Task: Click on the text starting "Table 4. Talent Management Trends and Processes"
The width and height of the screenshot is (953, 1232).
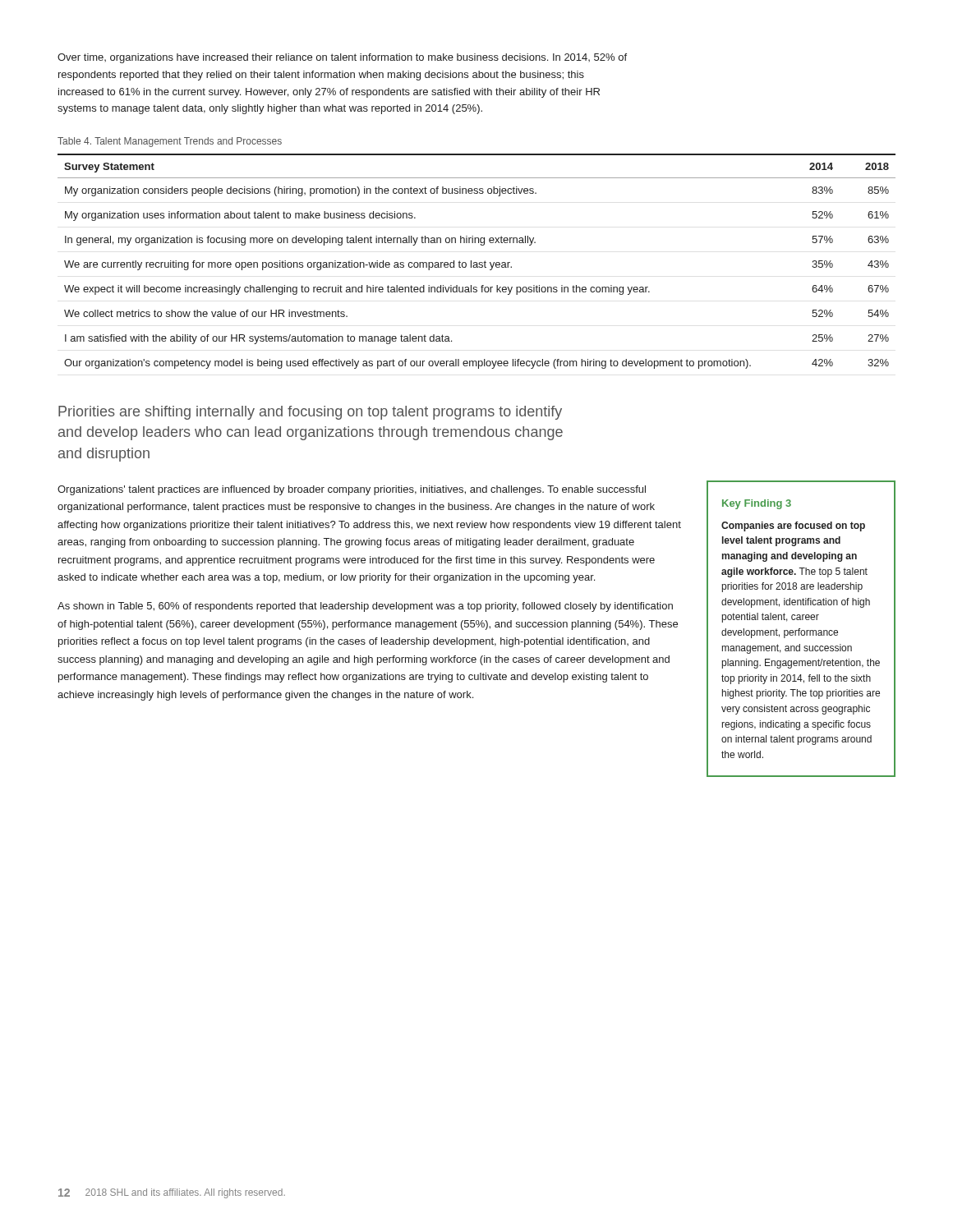Action: tap(170, 141)
